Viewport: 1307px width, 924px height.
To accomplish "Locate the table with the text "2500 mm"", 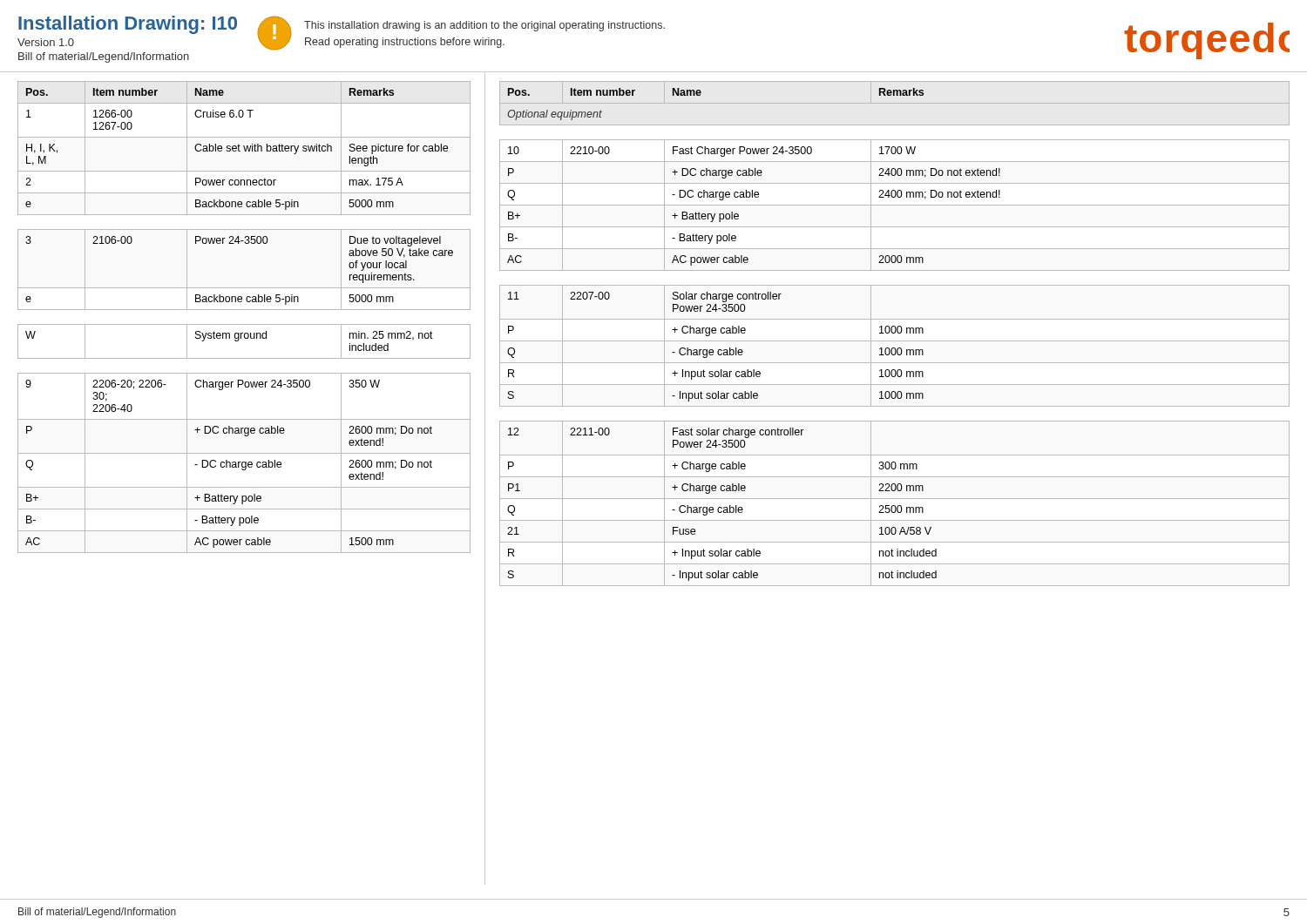I will tap(894, 334).
